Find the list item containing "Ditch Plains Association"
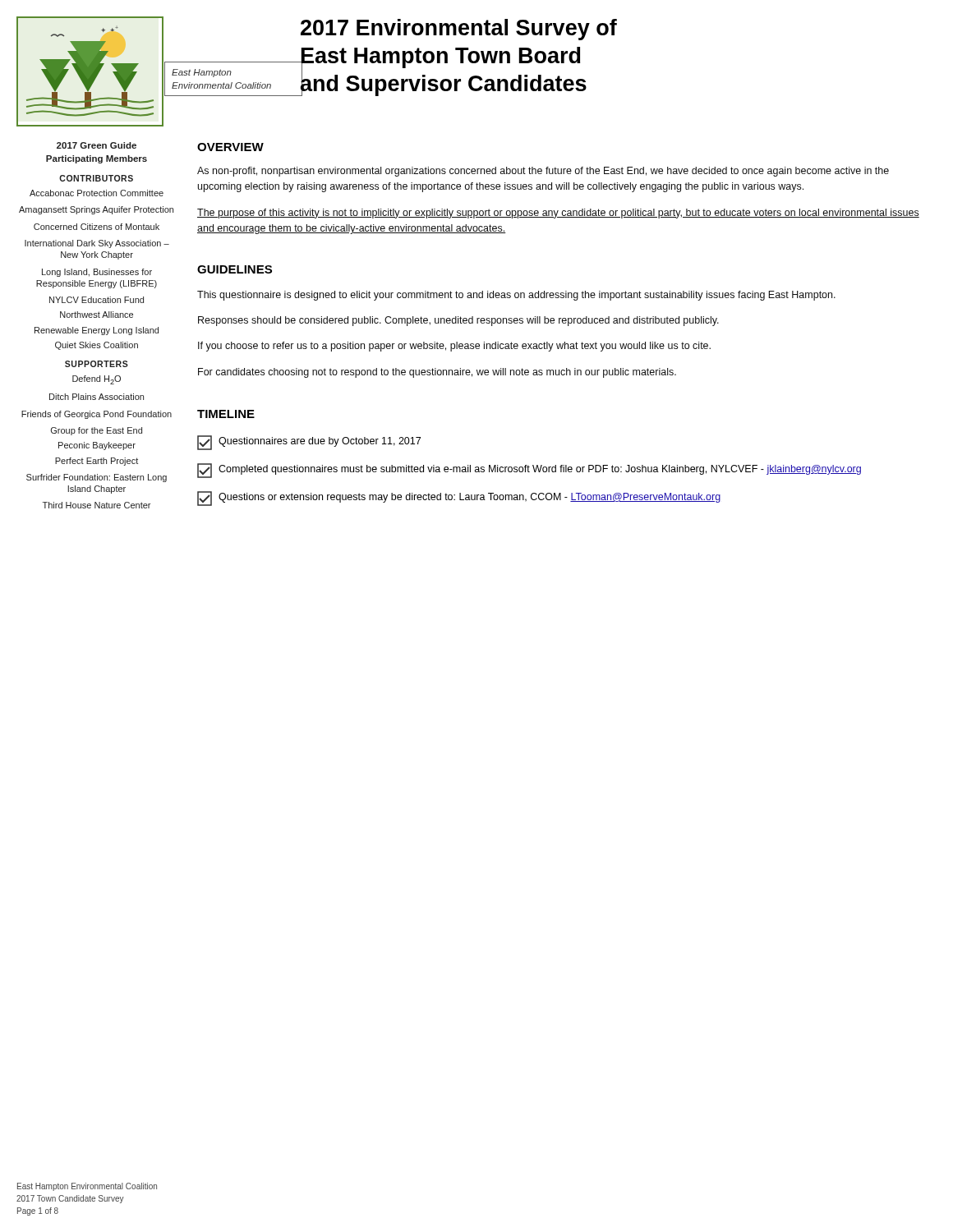This screenshot has width=953, height=1232. click(97, 397)
